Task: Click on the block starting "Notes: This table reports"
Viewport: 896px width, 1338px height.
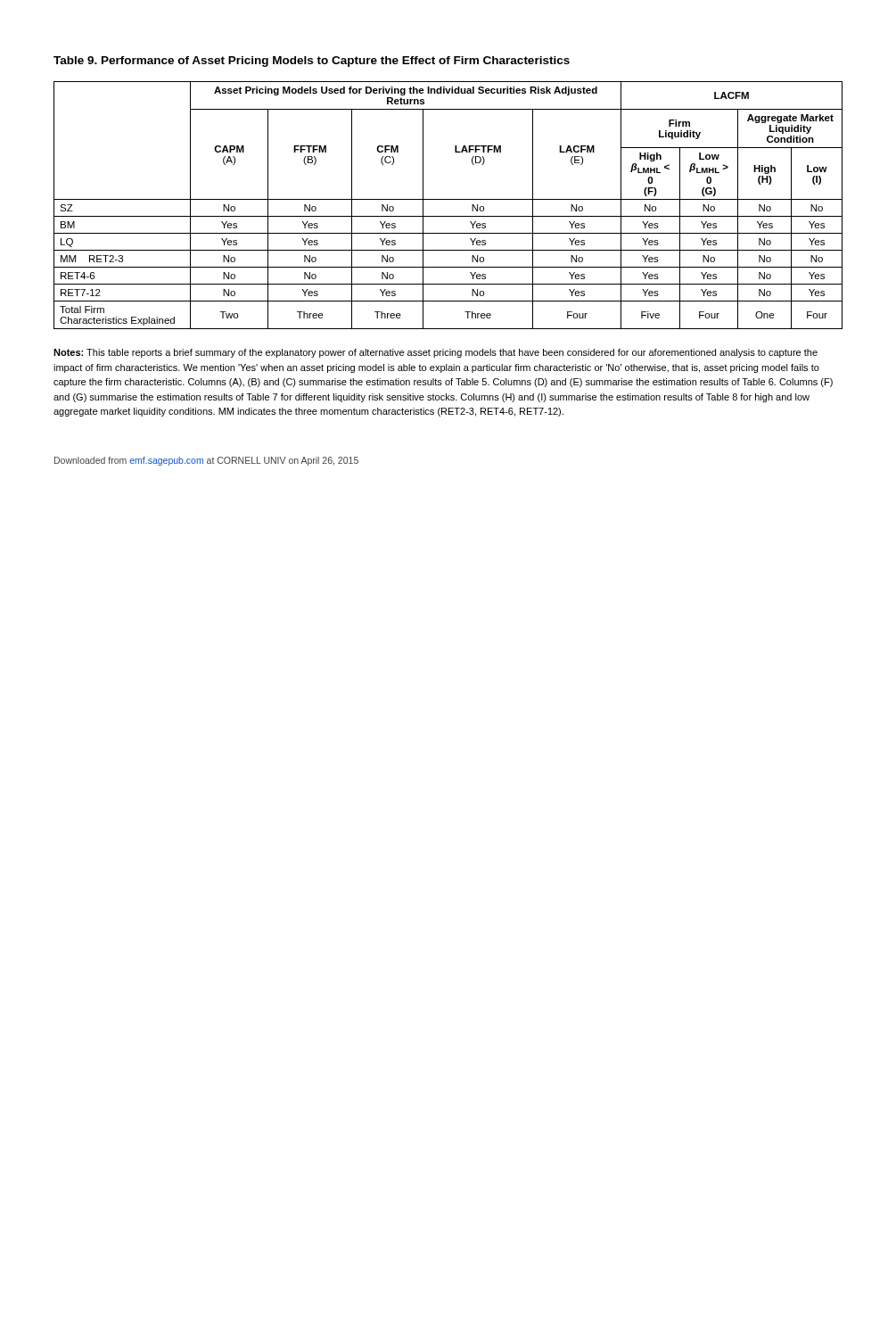Action: 443,382
